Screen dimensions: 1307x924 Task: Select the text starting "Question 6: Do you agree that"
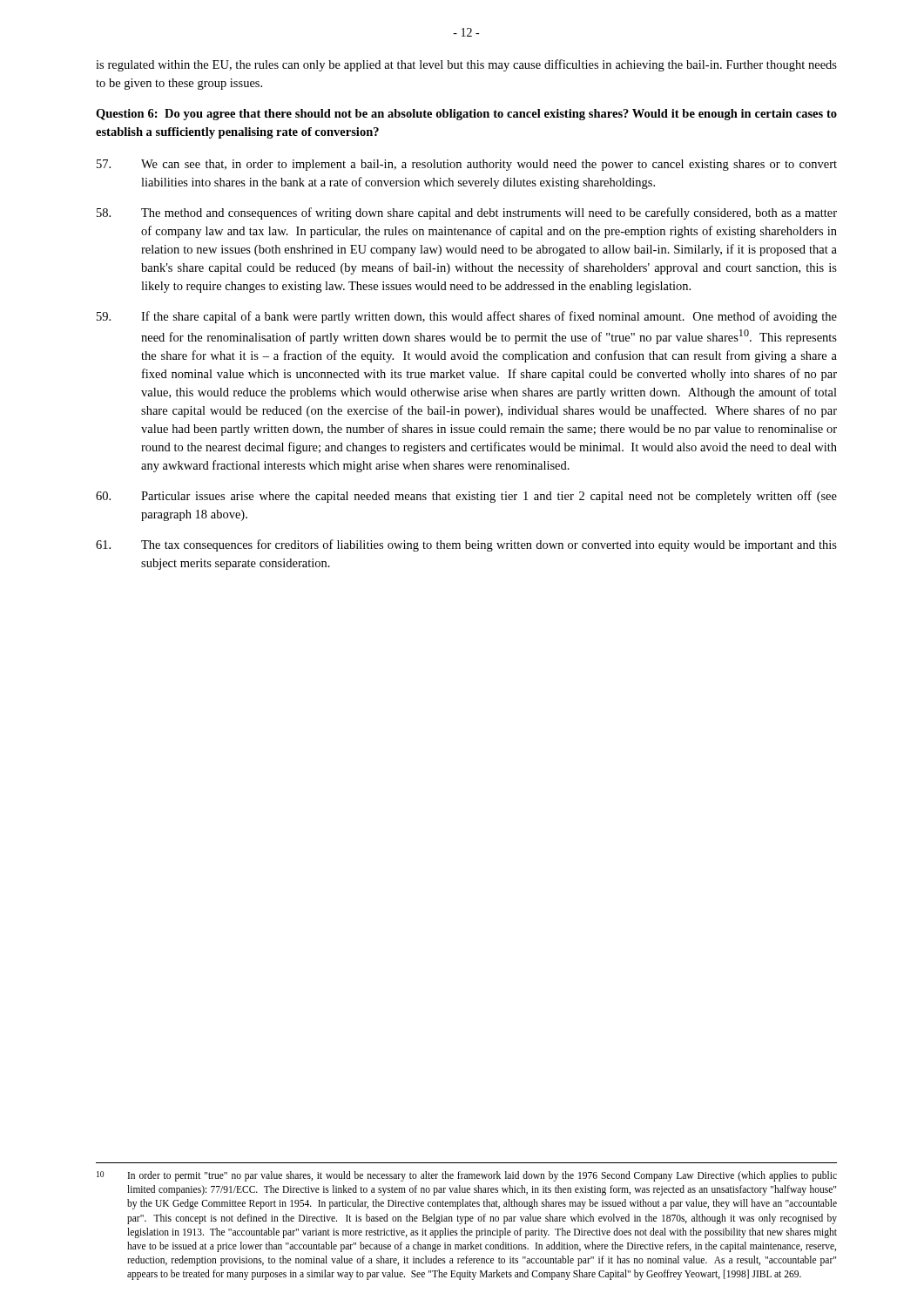[466, 122]
